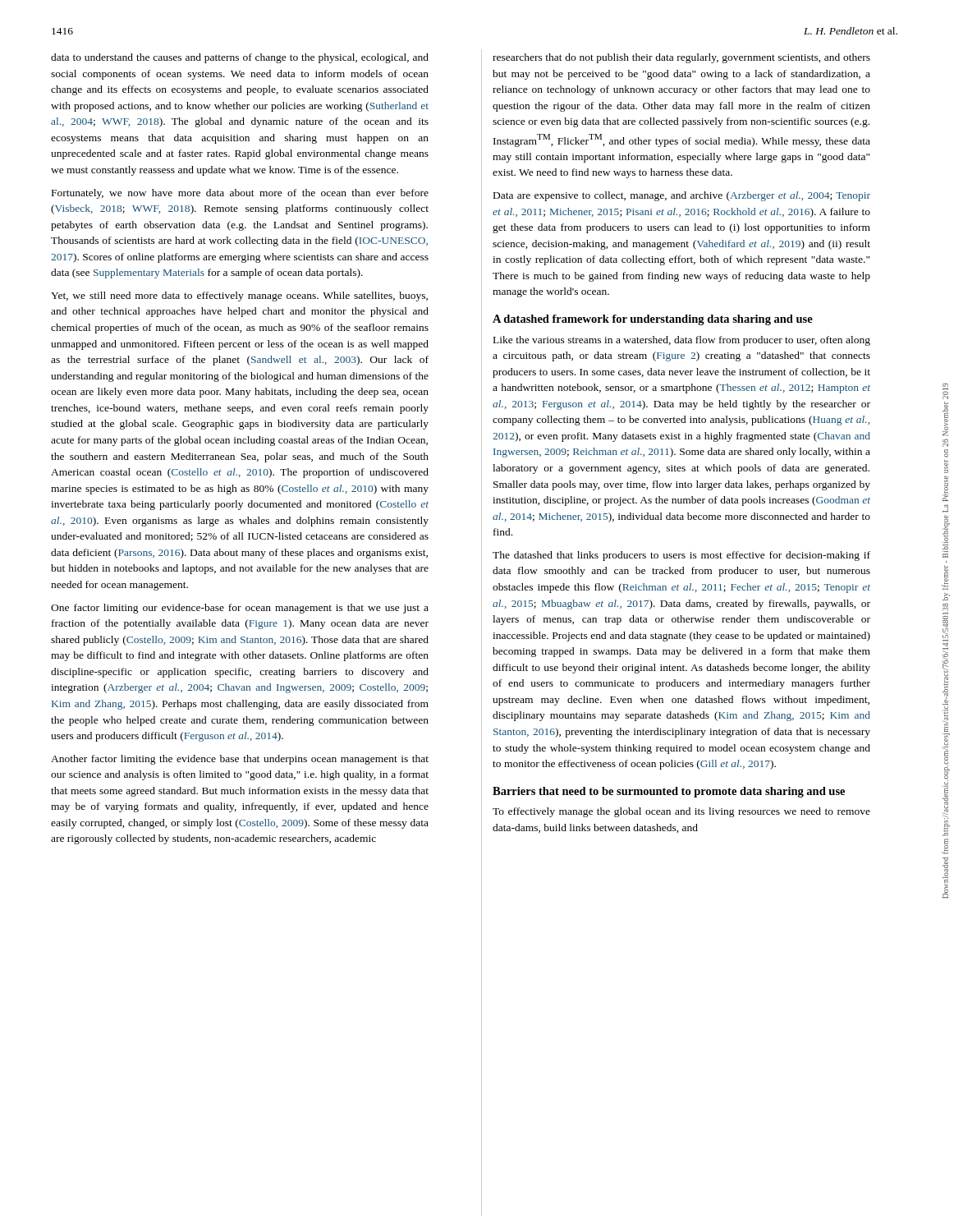Find the passage starting "Another factor limiting the"

(240, 799)
